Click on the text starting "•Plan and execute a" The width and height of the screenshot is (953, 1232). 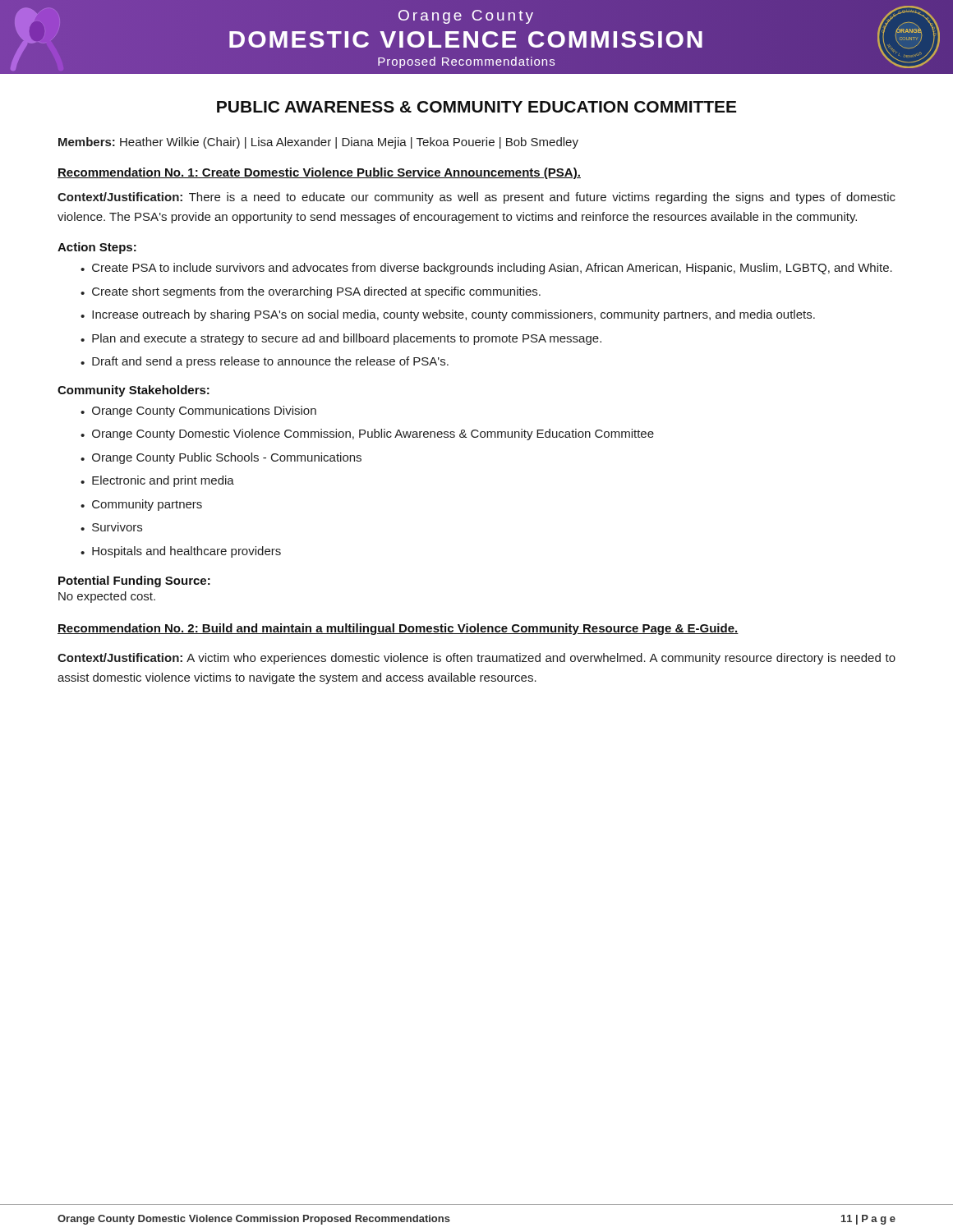(x=342, y=339)
